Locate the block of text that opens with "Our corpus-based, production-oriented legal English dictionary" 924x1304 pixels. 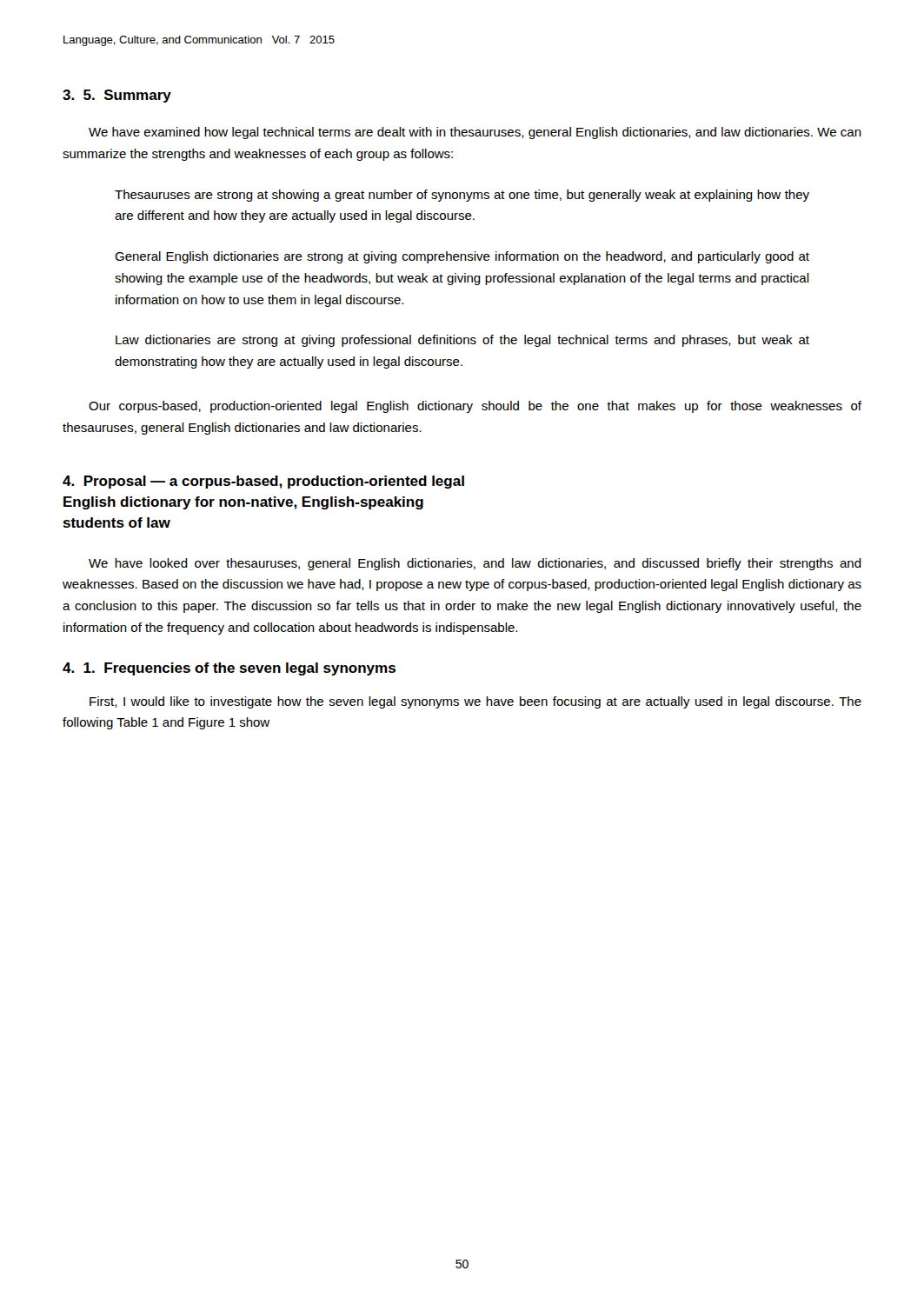462,416
